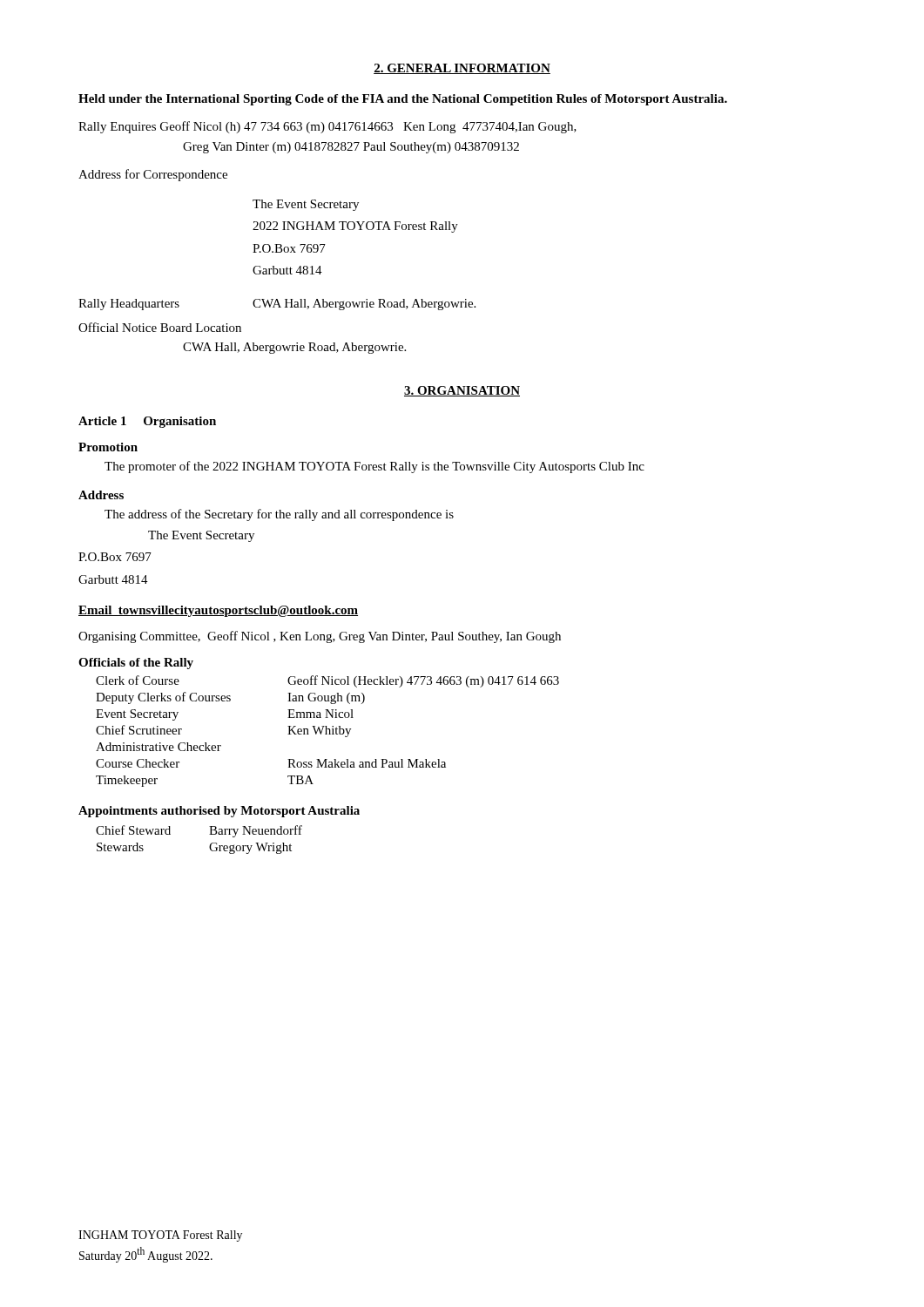Click on the text block with the text "Held under the International"
The height and width of the screenshot is (1307, 924).
403,98
